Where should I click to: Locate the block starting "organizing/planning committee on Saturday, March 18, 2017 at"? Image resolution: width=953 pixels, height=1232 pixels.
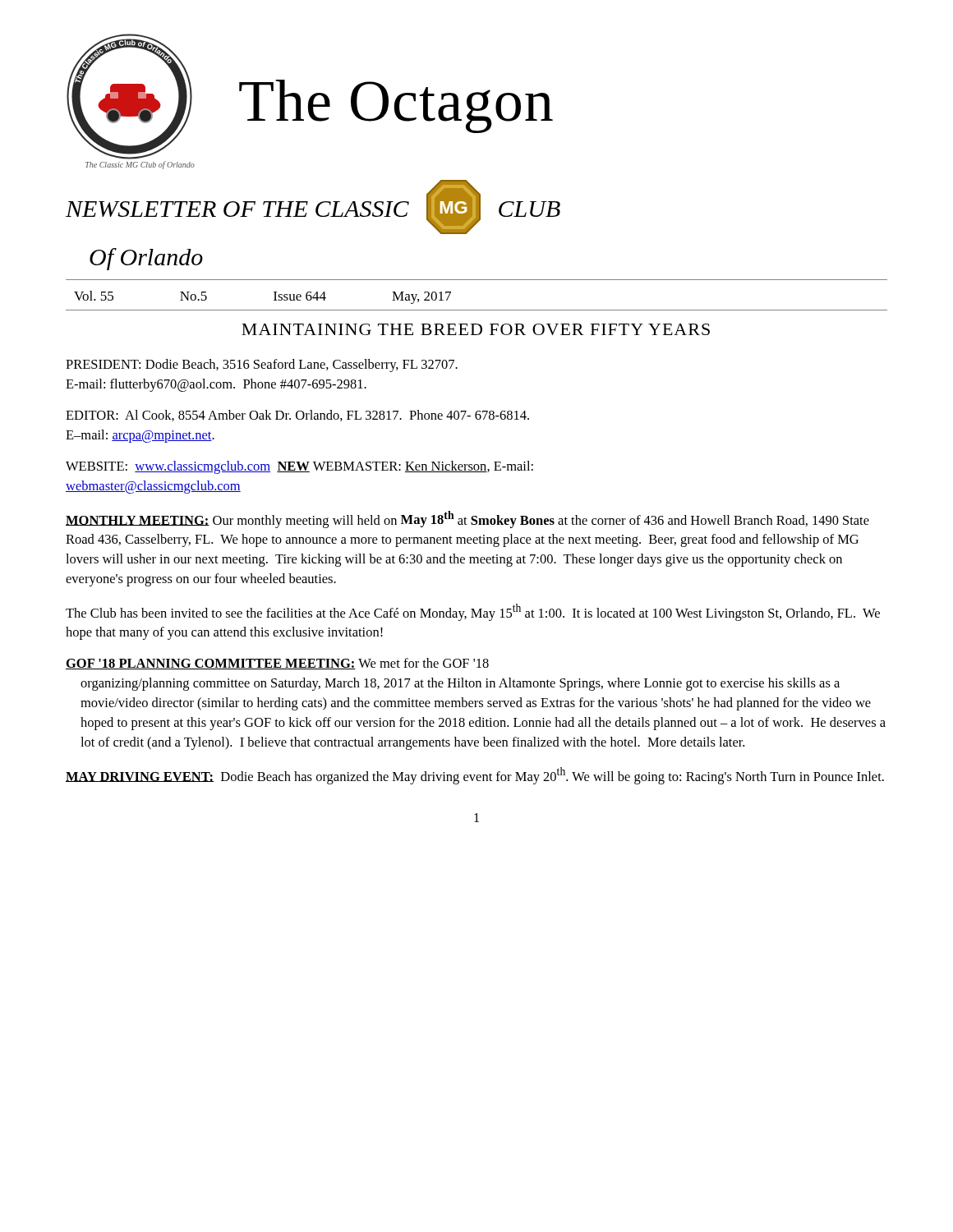click(483, 712)
